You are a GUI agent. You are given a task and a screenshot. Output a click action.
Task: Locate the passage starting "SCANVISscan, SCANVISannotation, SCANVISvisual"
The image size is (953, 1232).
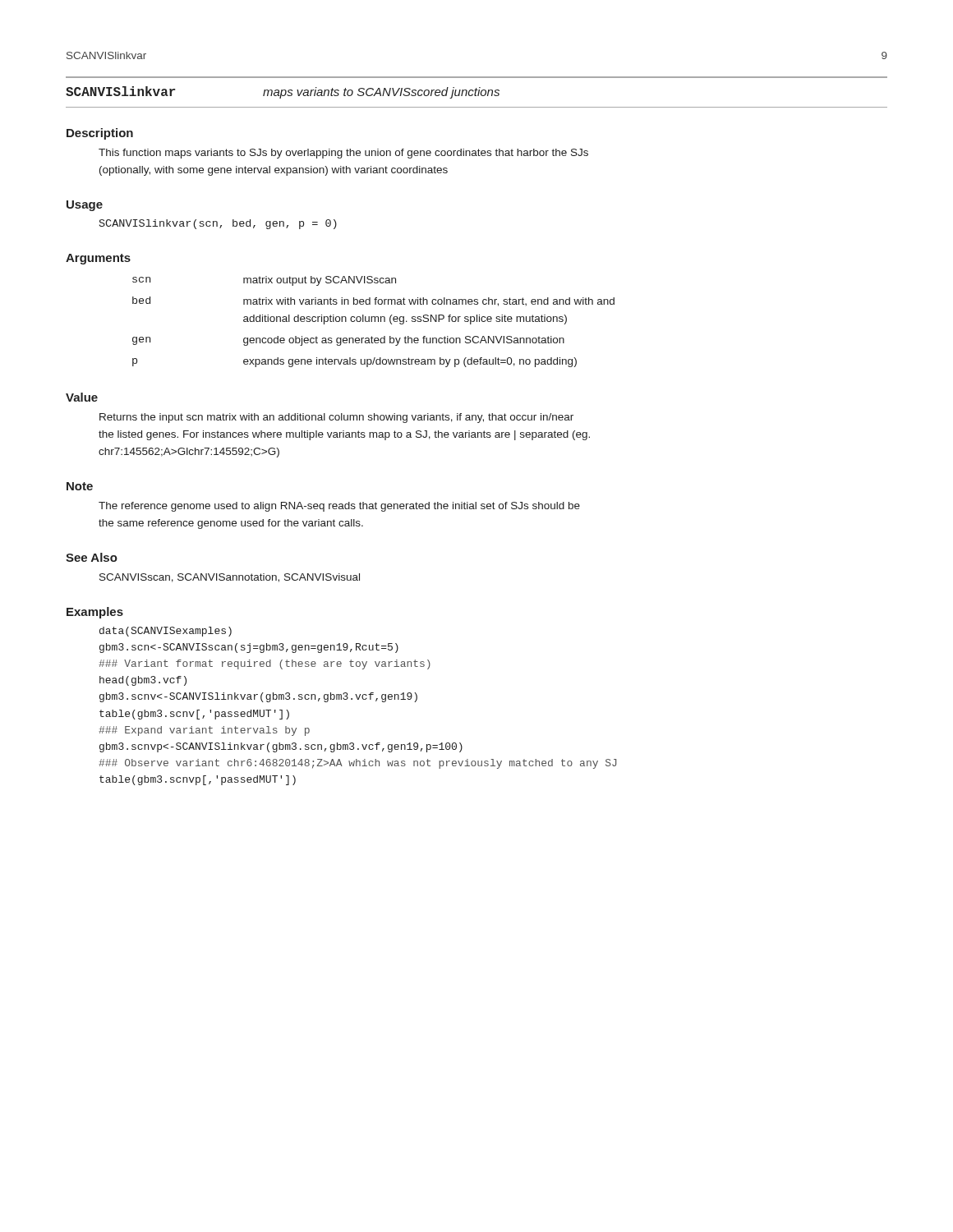230,577
